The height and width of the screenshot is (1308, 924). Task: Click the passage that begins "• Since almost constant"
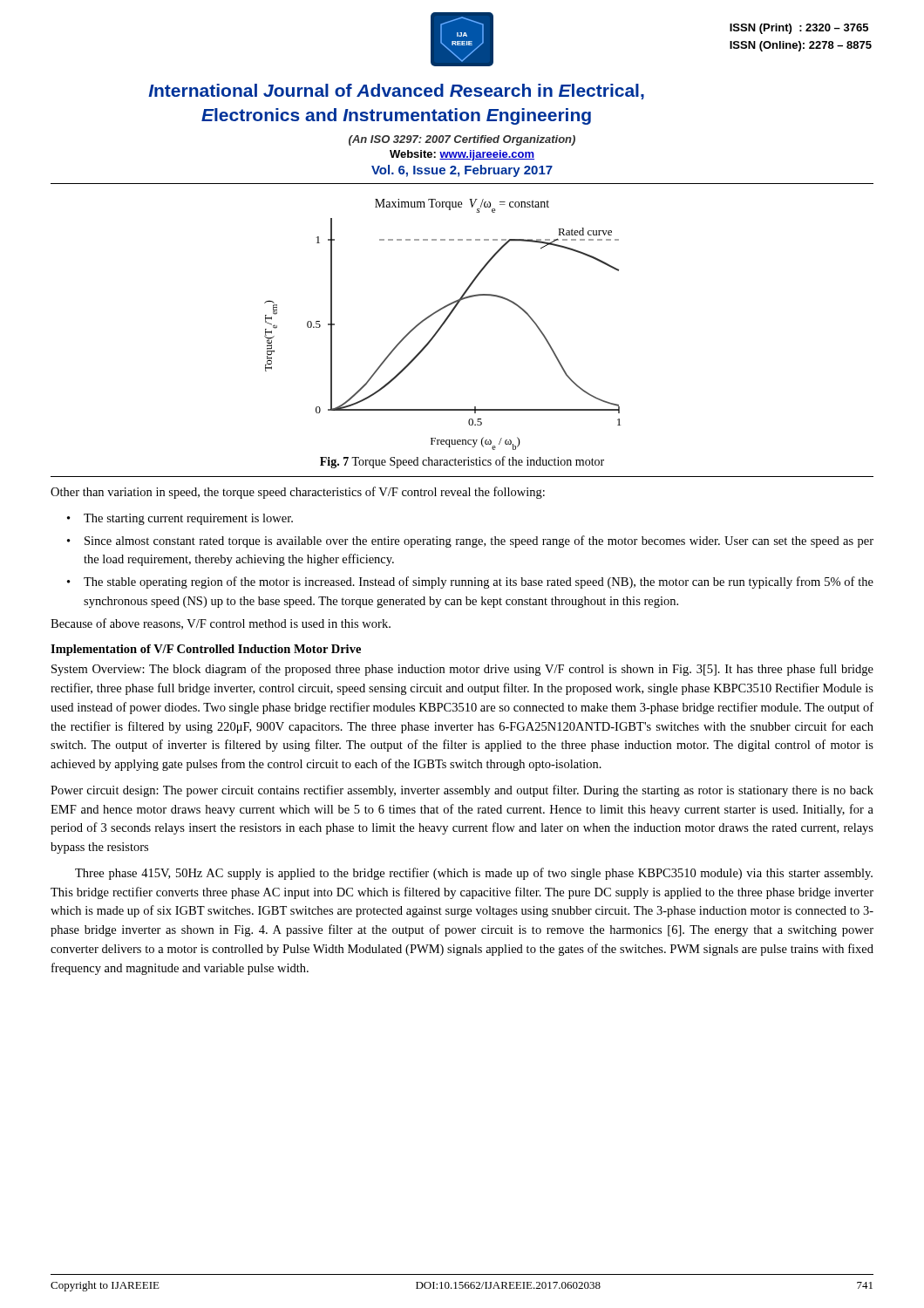(470, 550)
